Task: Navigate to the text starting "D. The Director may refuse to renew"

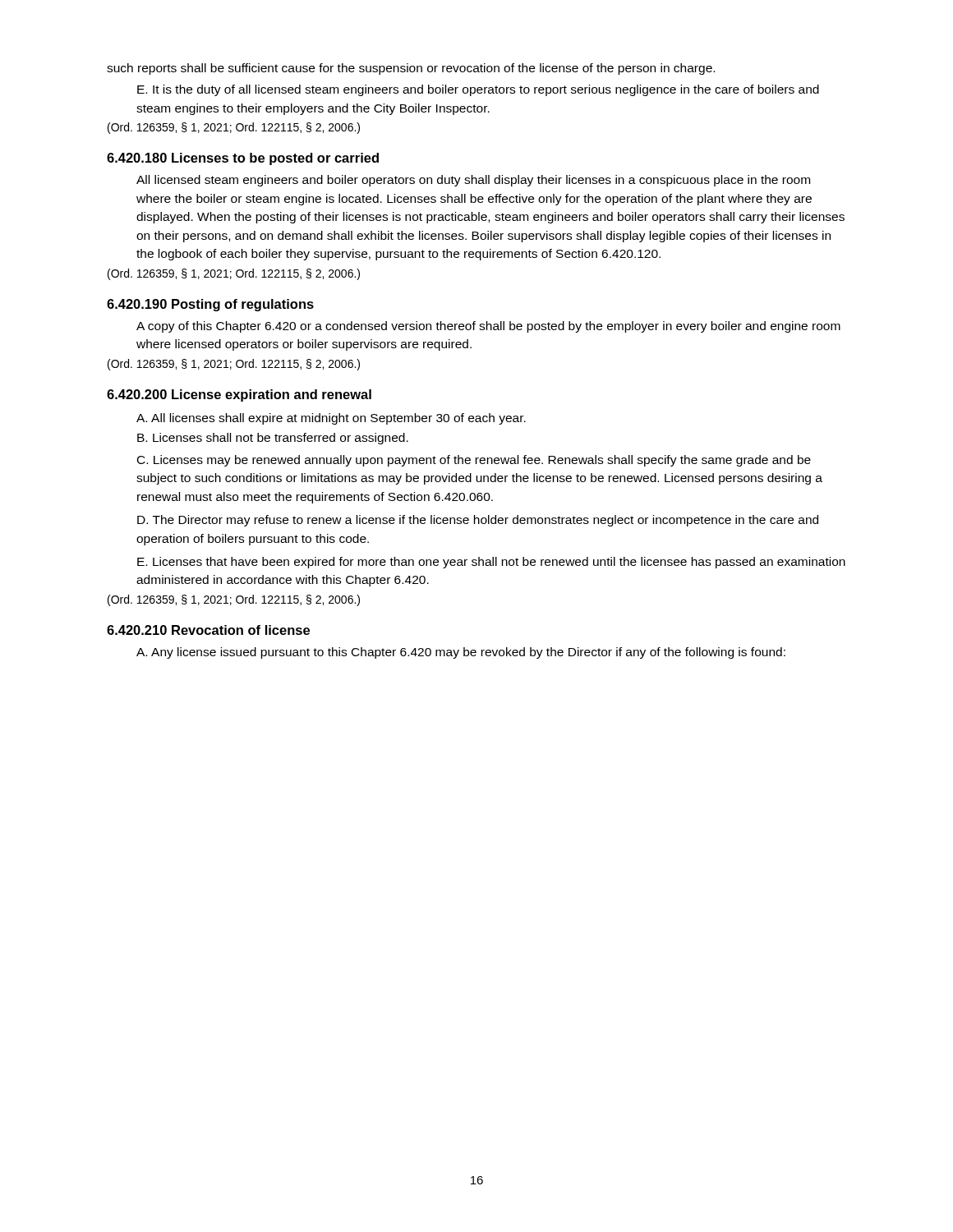Action: coord(491,529)
